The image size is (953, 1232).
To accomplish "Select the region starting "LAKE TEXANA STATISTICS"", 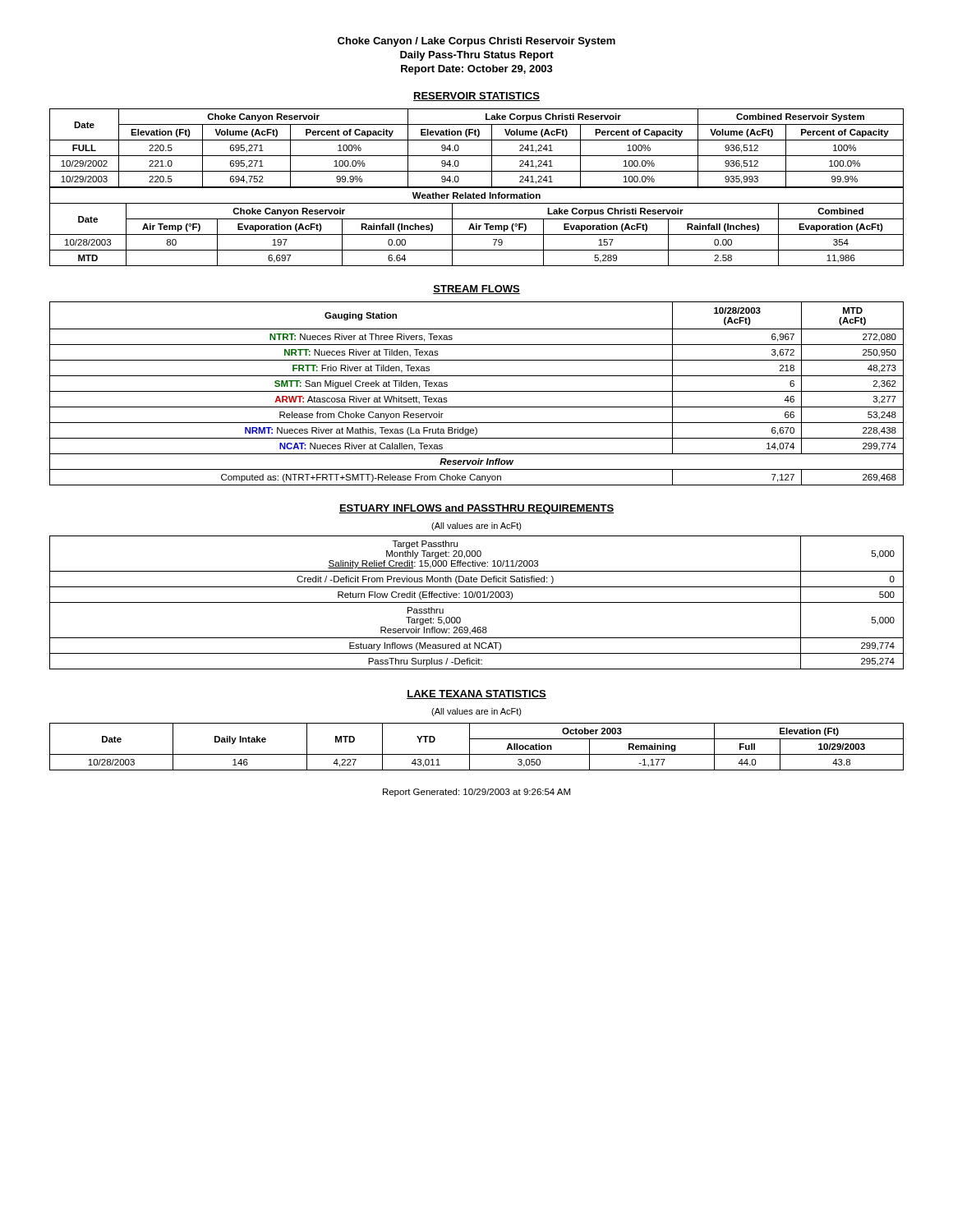I will (x=476, y=694).
